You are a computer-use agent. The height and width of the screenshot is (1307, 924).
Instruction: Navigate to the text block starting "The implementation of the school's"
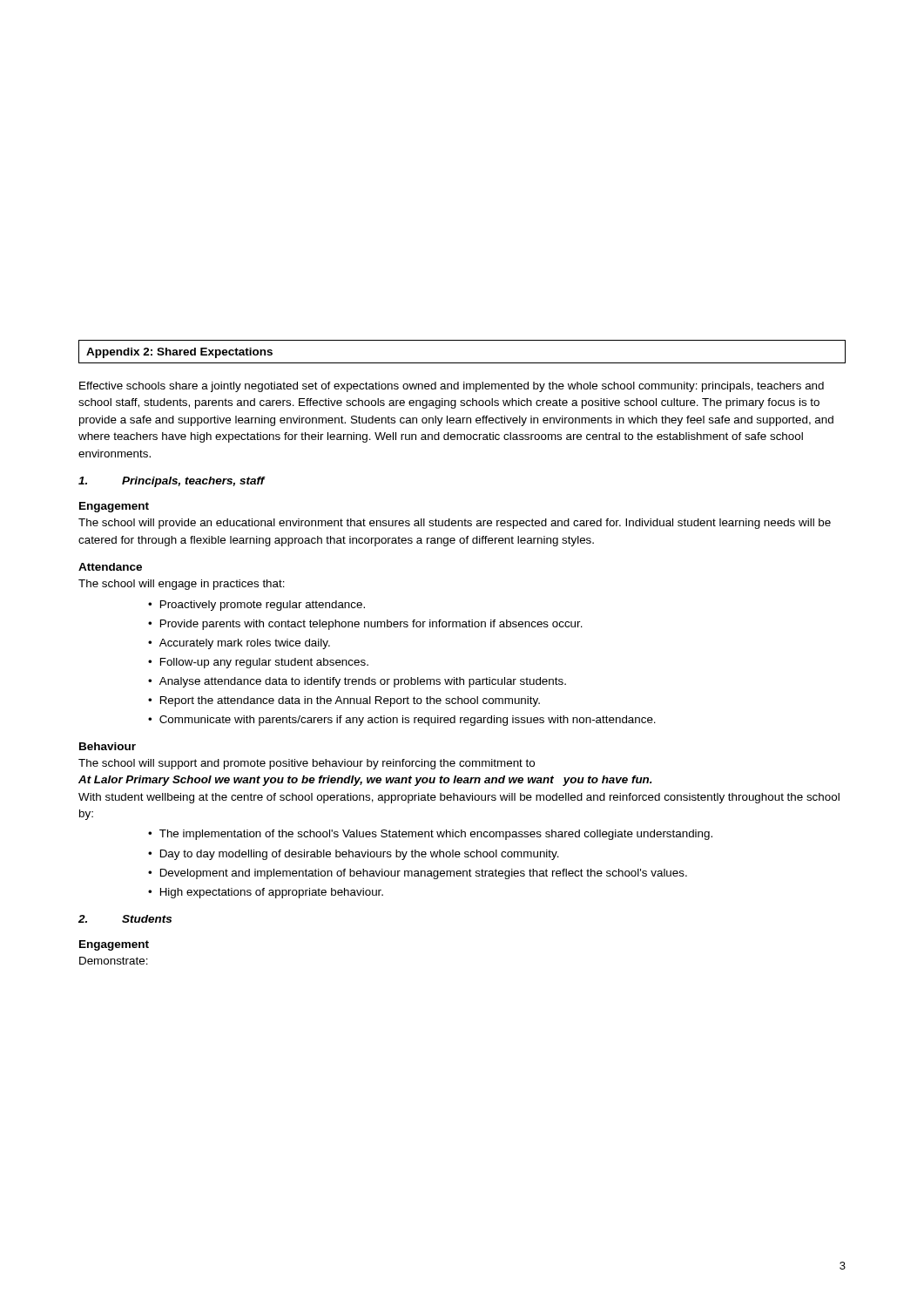[x=436, y=834]
